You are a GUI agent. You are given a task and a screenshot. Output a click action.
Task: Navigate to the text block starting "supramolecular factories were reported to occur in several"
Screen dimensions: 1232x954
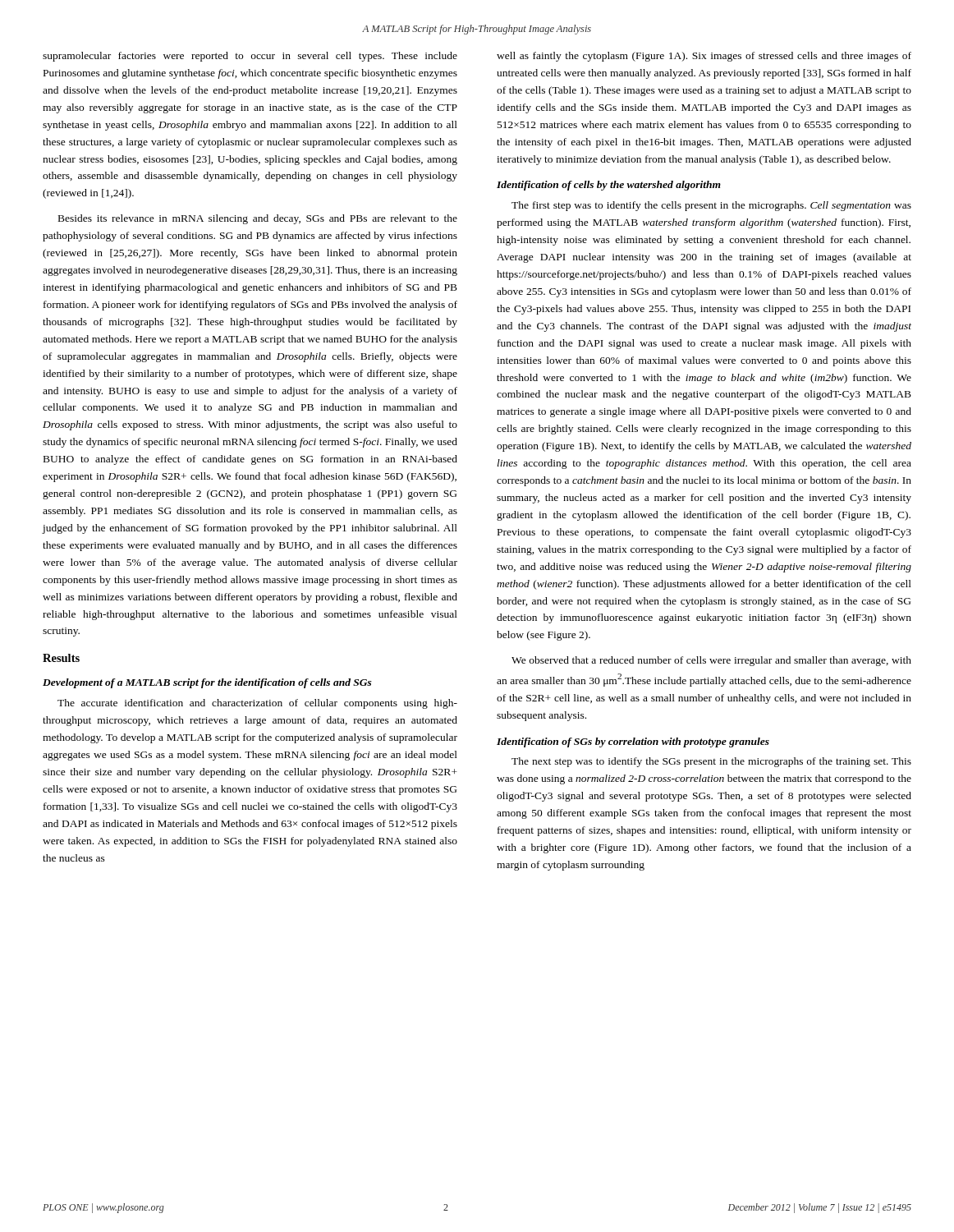pos(250,125)
